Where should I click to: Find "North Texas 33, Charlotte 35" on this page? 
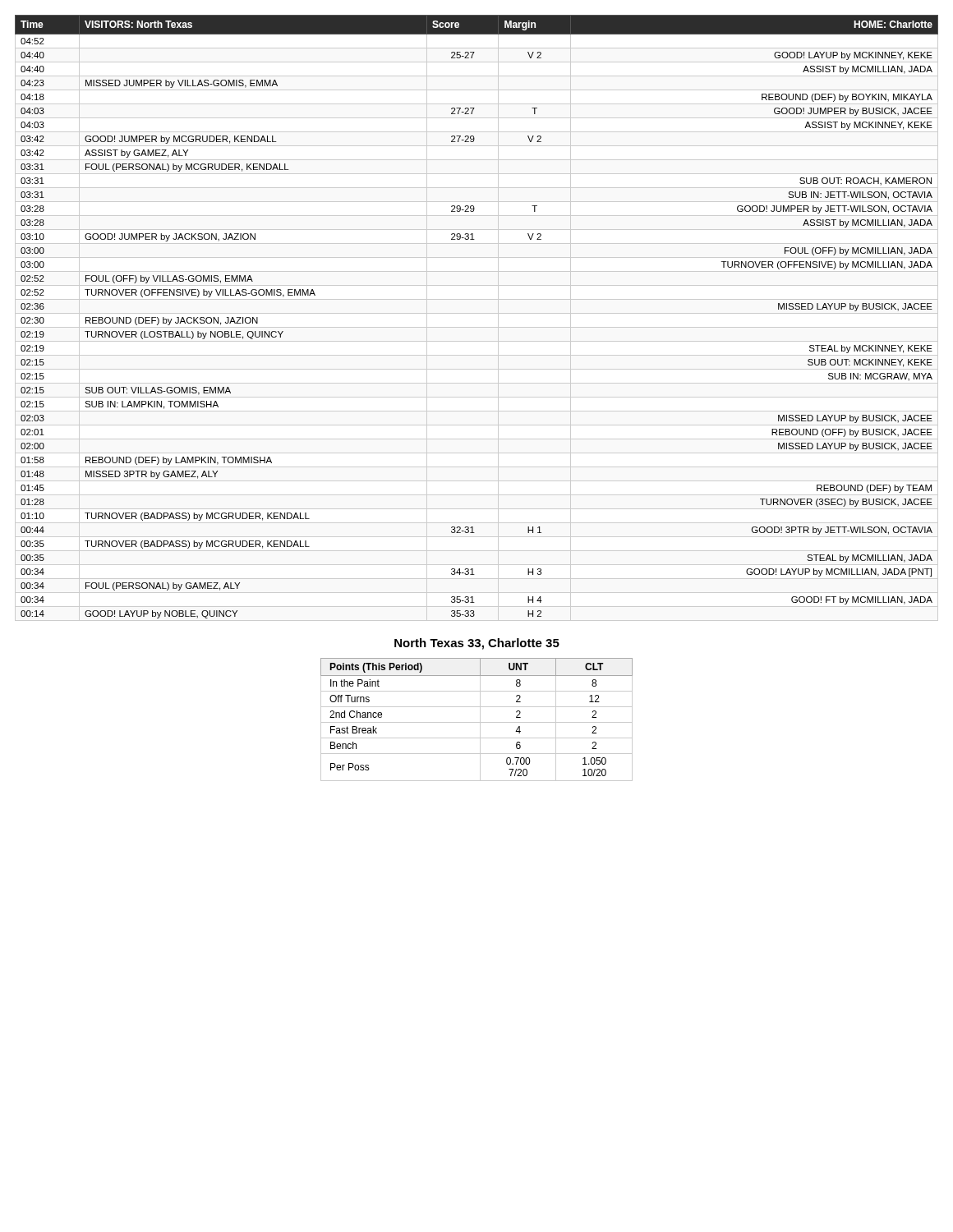[476, 643]
